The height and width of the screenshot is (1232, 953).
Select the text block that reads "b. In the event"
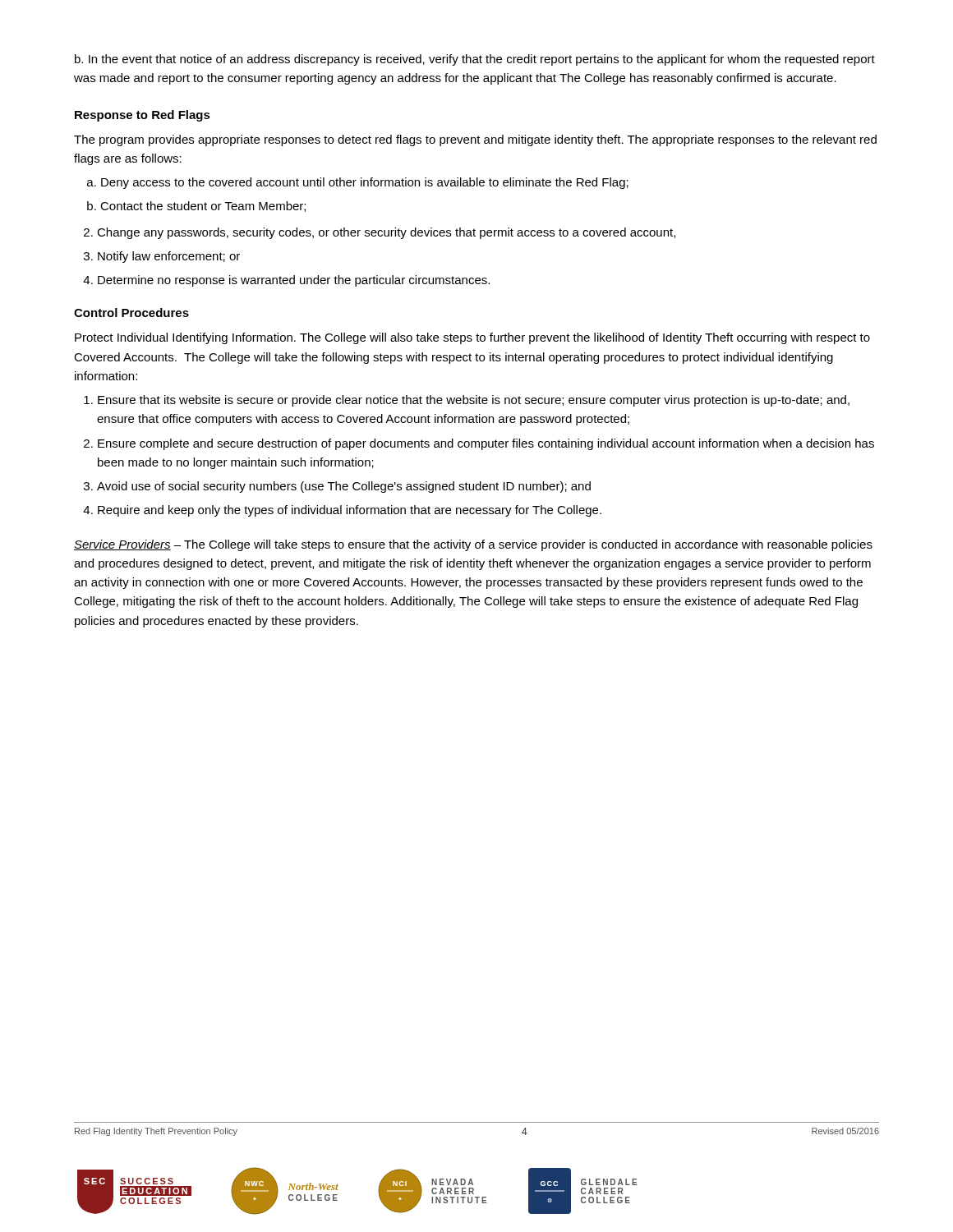[x=474, y=68]
